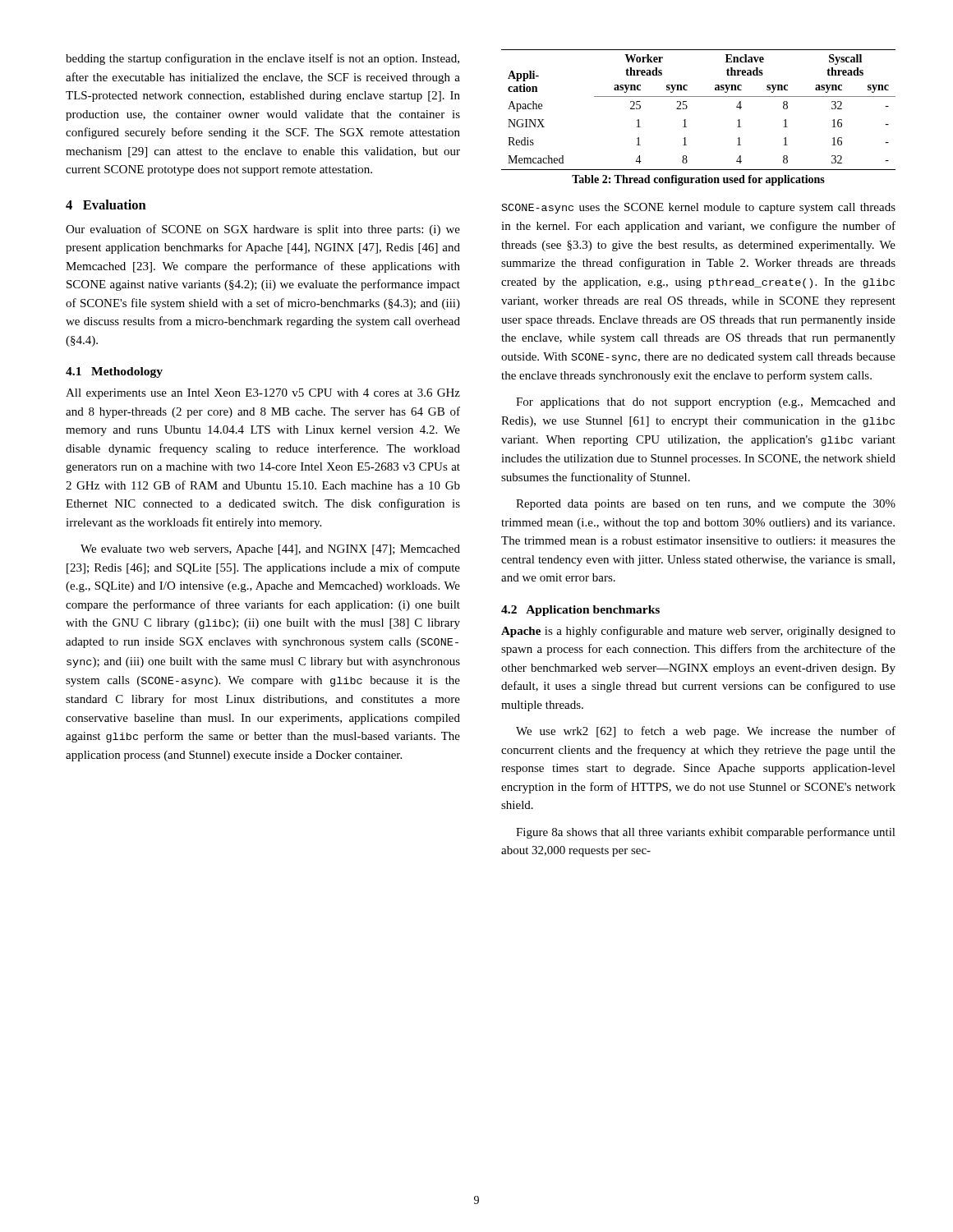Locate the text starting "Table 2: Thread"

pyautogui.click(x=698, y=180)
